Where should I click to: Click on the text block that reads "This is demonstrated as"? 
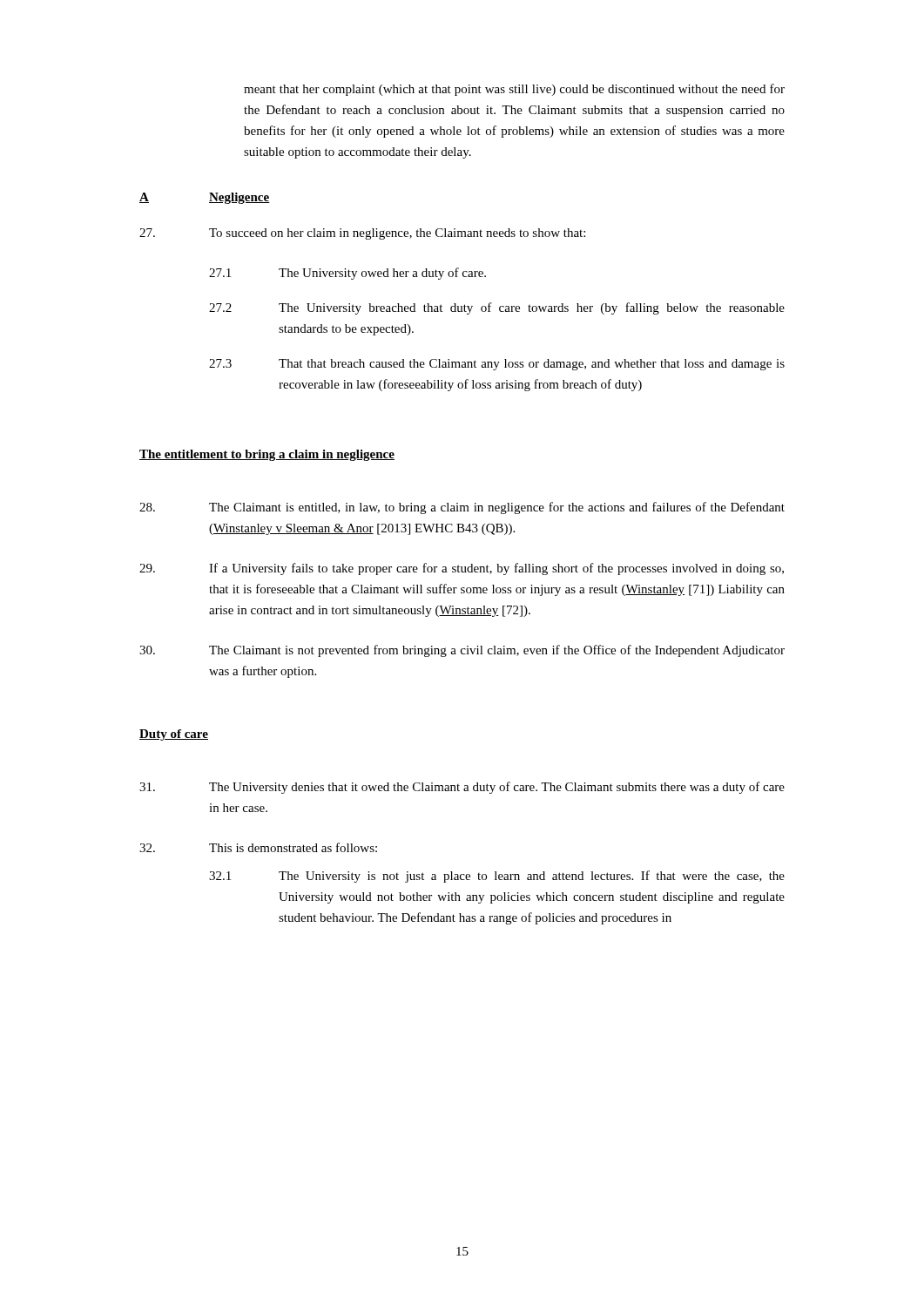[258, 847]
